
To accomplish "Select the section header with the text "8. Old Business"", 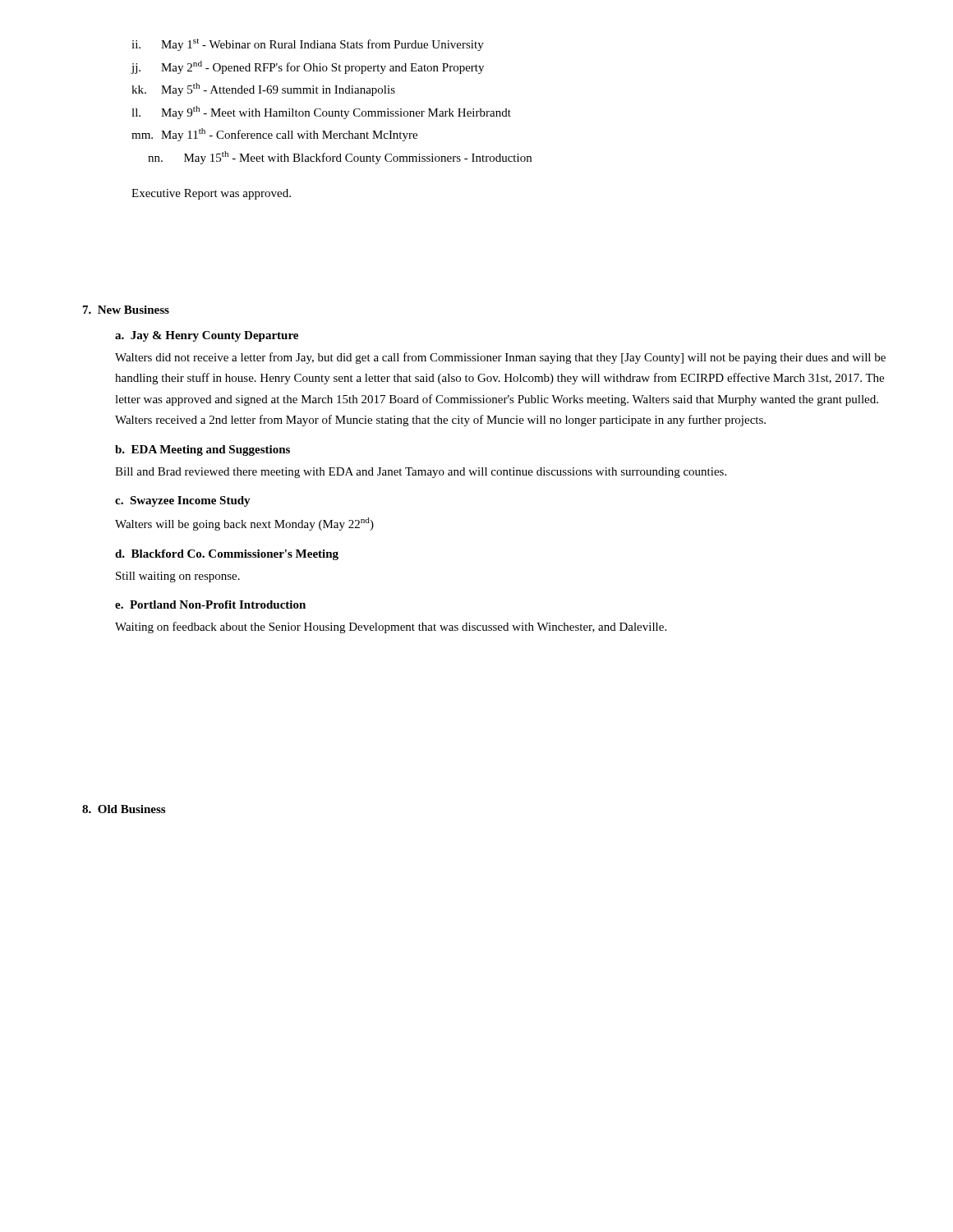I will pyautogui.click(x=124, y=809).
